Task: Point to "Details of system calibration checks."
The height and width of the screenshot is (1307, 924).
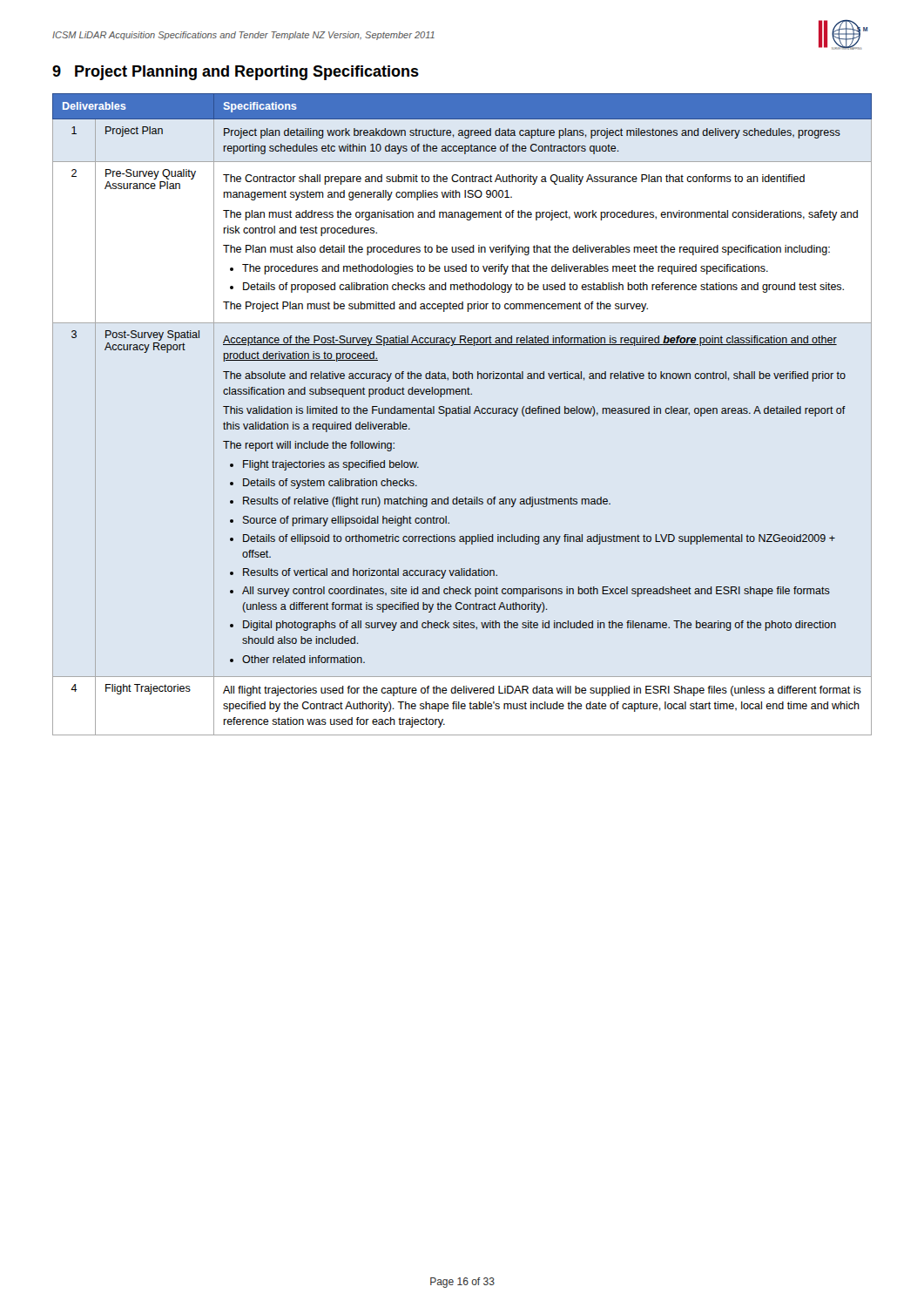Action: 330,483
